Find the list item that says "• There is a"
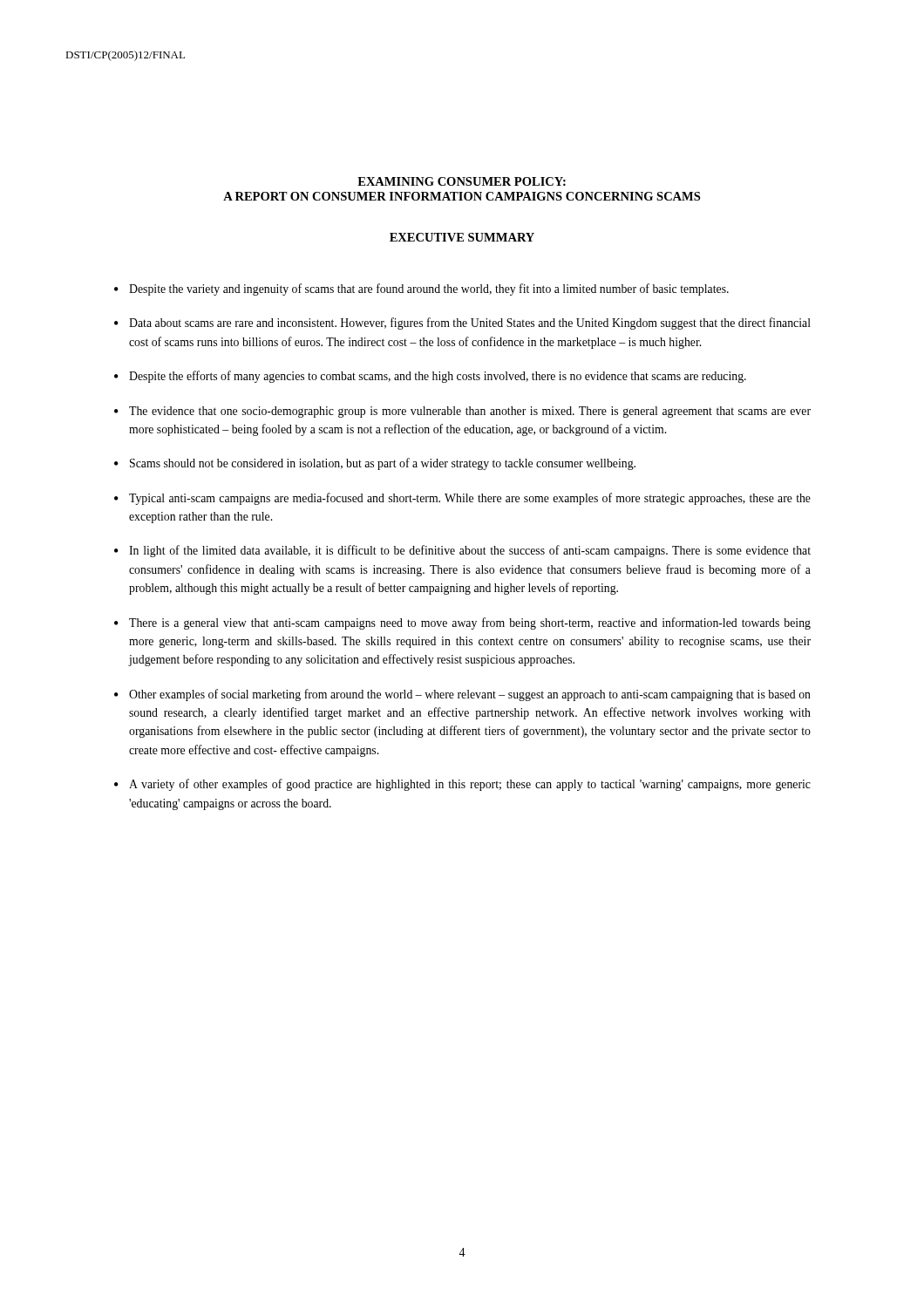This screenshot has width=924, height=1308. tap(462, 641)
